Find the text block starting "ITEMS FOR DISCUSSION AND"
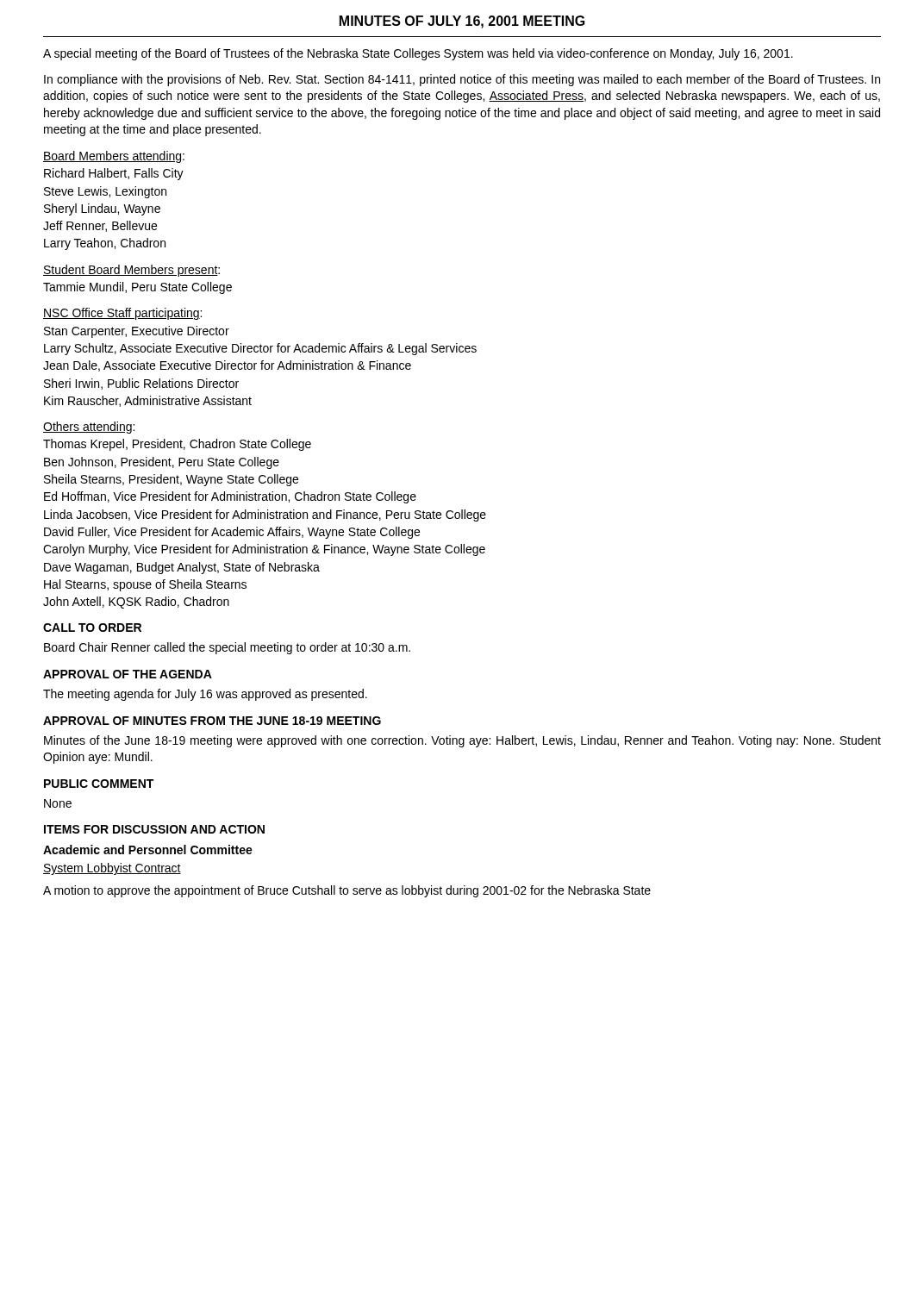The height and width of the screenshot is (1293, 924). pyautogui.click(x=154, y=830)
